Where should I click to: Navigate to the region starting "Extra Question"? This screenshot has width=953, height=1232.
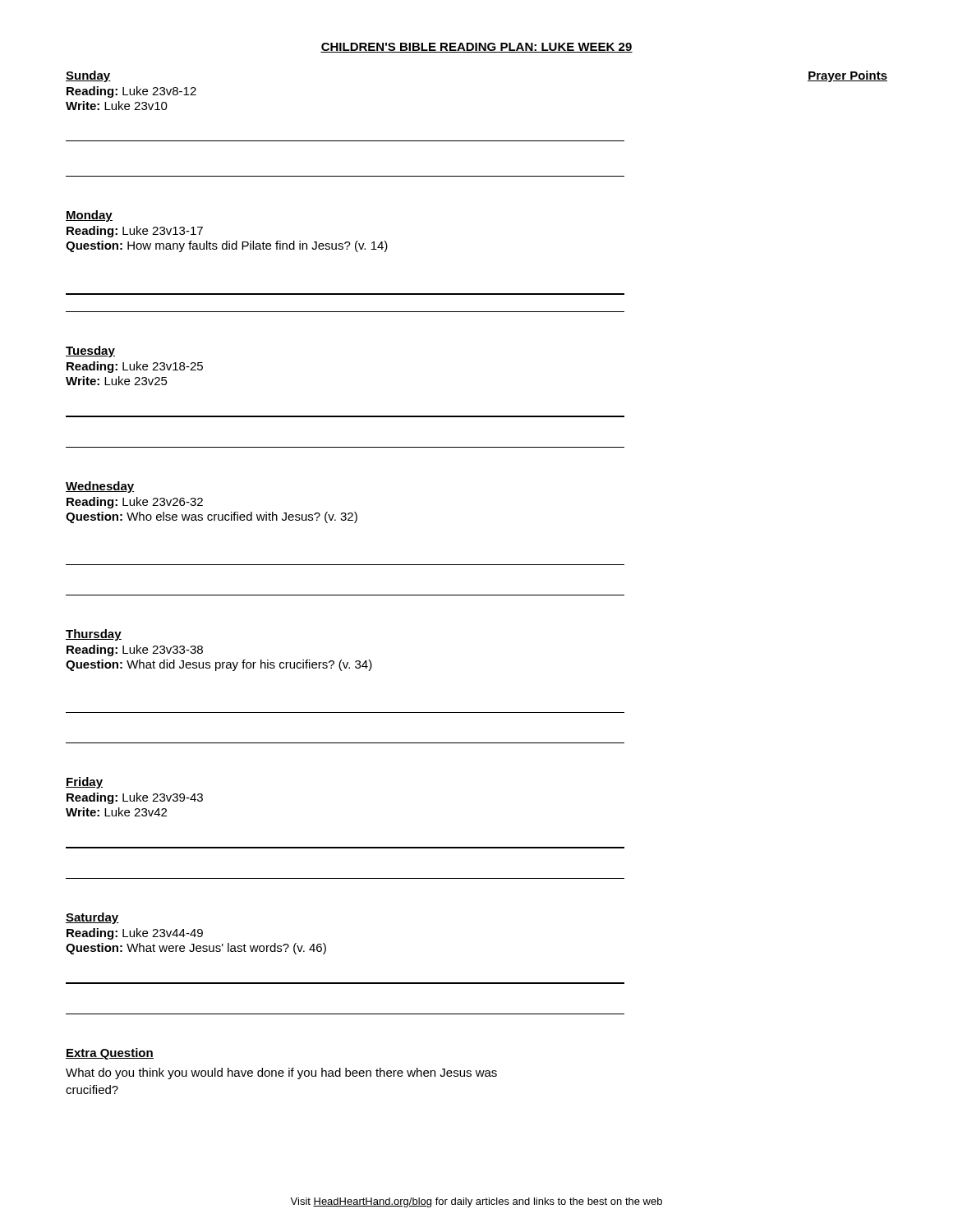[x=110, y=1053]
